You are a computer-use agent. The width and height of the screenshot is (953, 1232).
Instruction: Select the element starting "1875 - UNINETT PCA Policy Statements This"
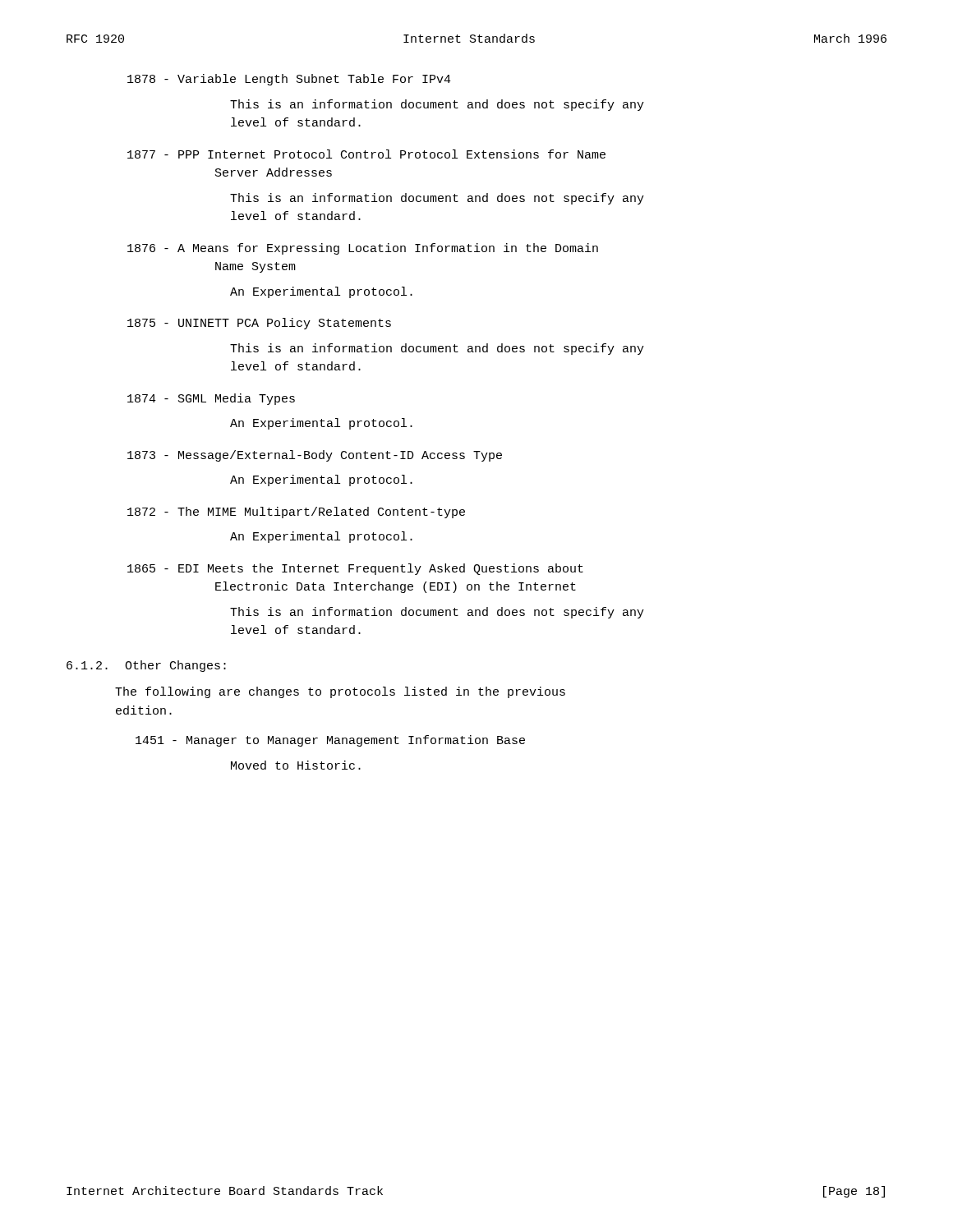click(x=476, y=346)
